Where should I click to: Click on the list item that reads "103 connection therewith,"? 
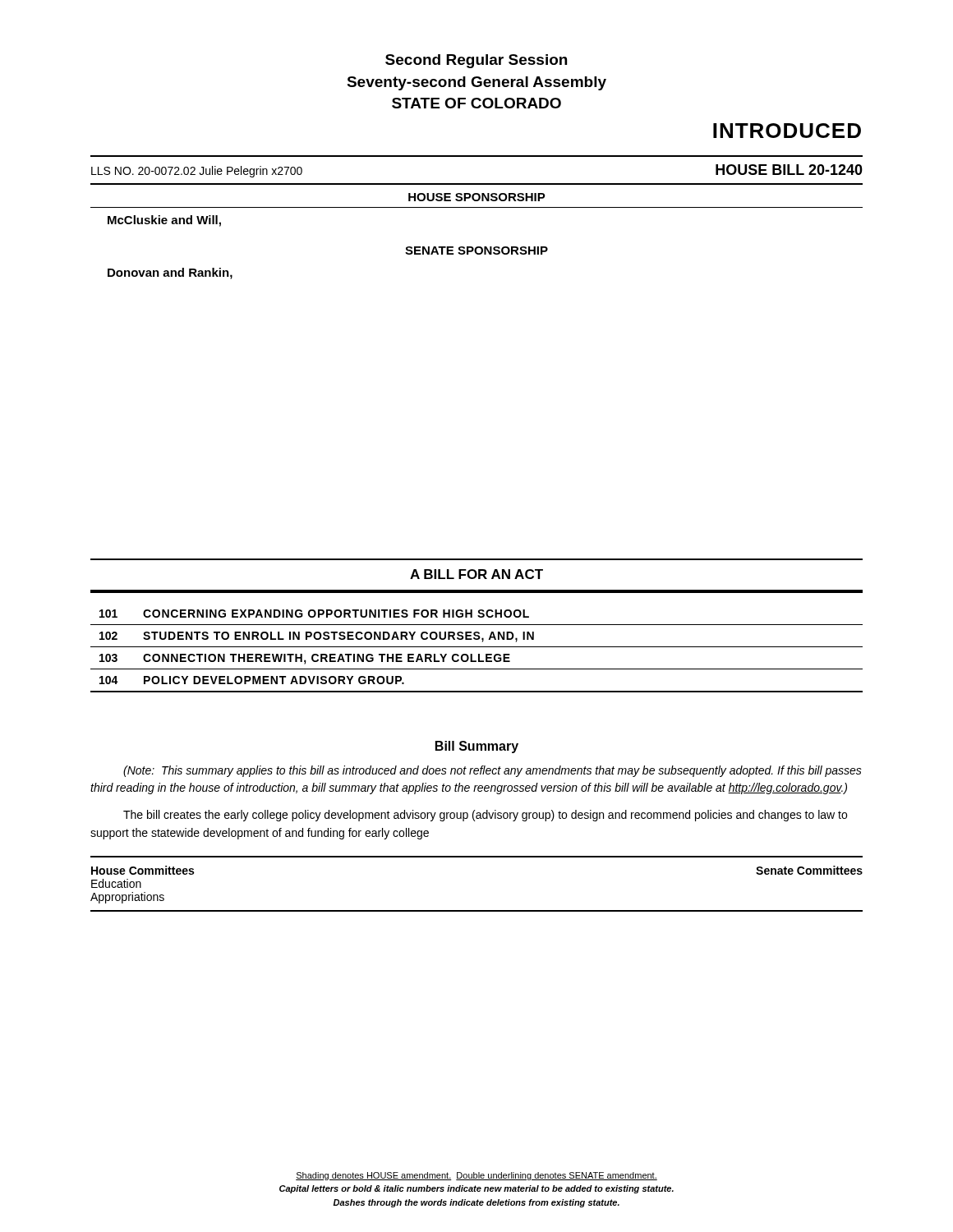pos(476,658)
